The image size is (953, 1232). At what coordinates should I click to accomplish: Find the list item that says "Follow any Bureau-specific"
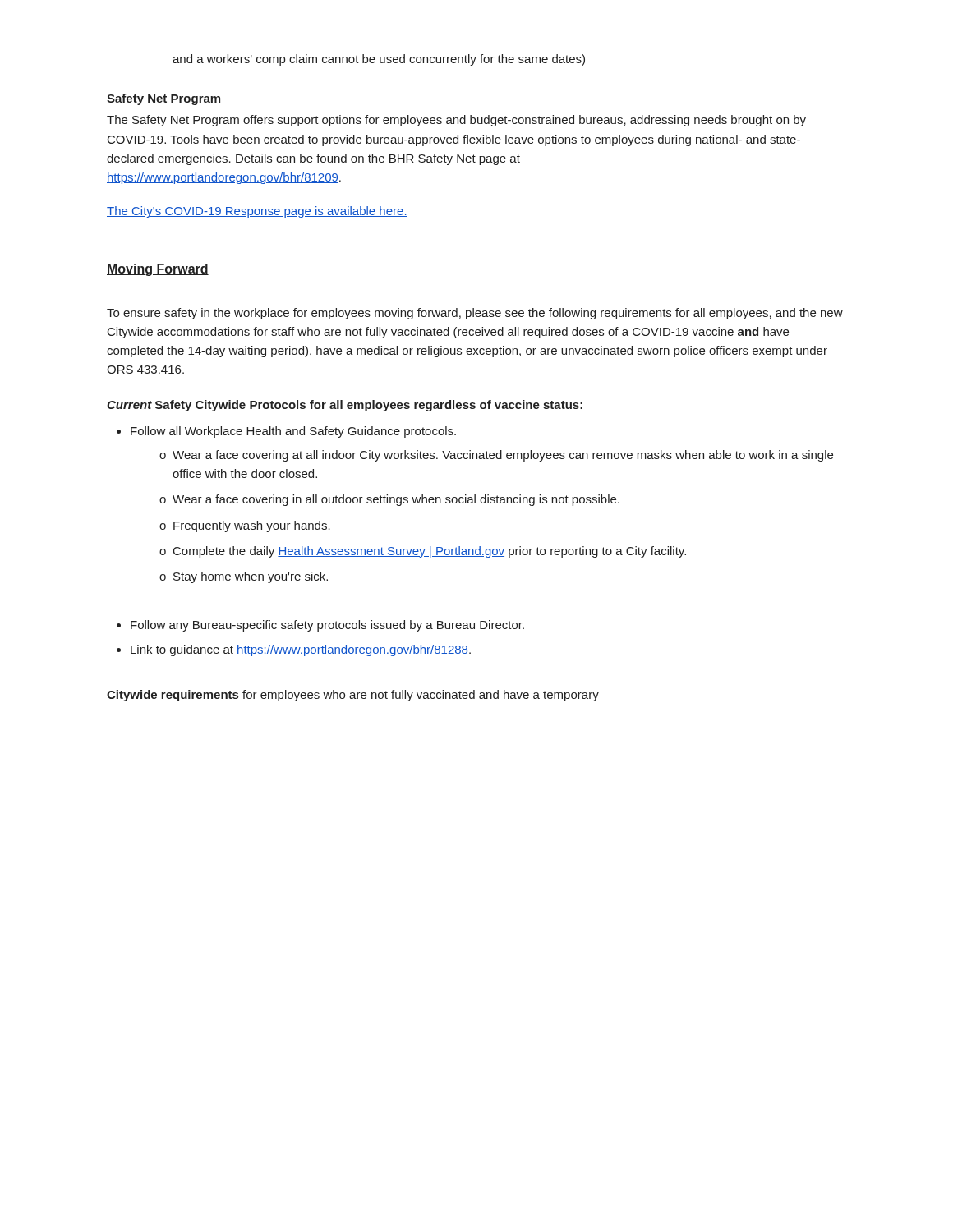click(x=327, y=625)
